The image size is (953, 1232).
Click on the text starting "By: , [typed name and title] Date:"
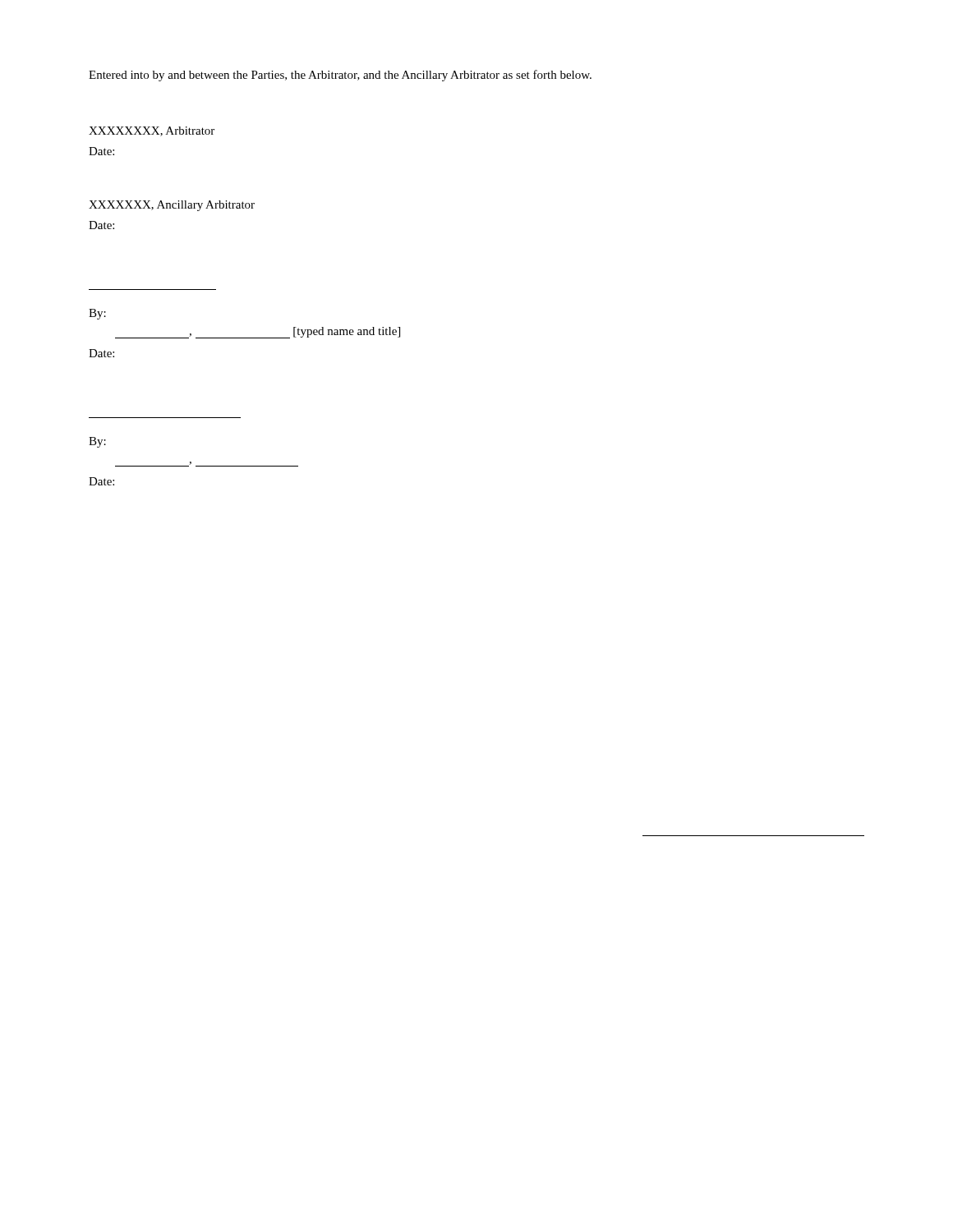pos(97,314)
